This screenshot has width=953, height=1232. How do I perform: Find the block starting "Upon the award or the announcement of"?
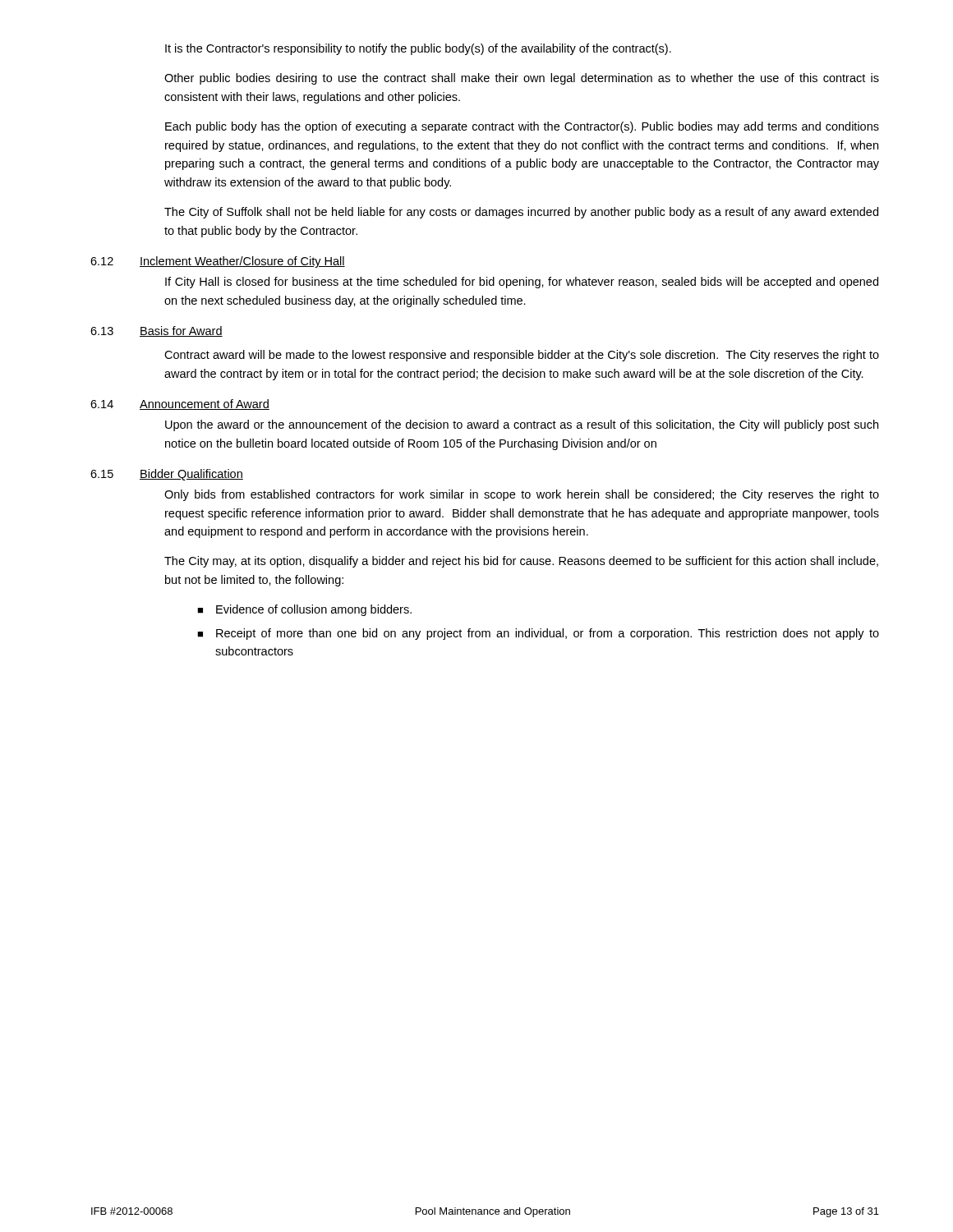(522, 434)
